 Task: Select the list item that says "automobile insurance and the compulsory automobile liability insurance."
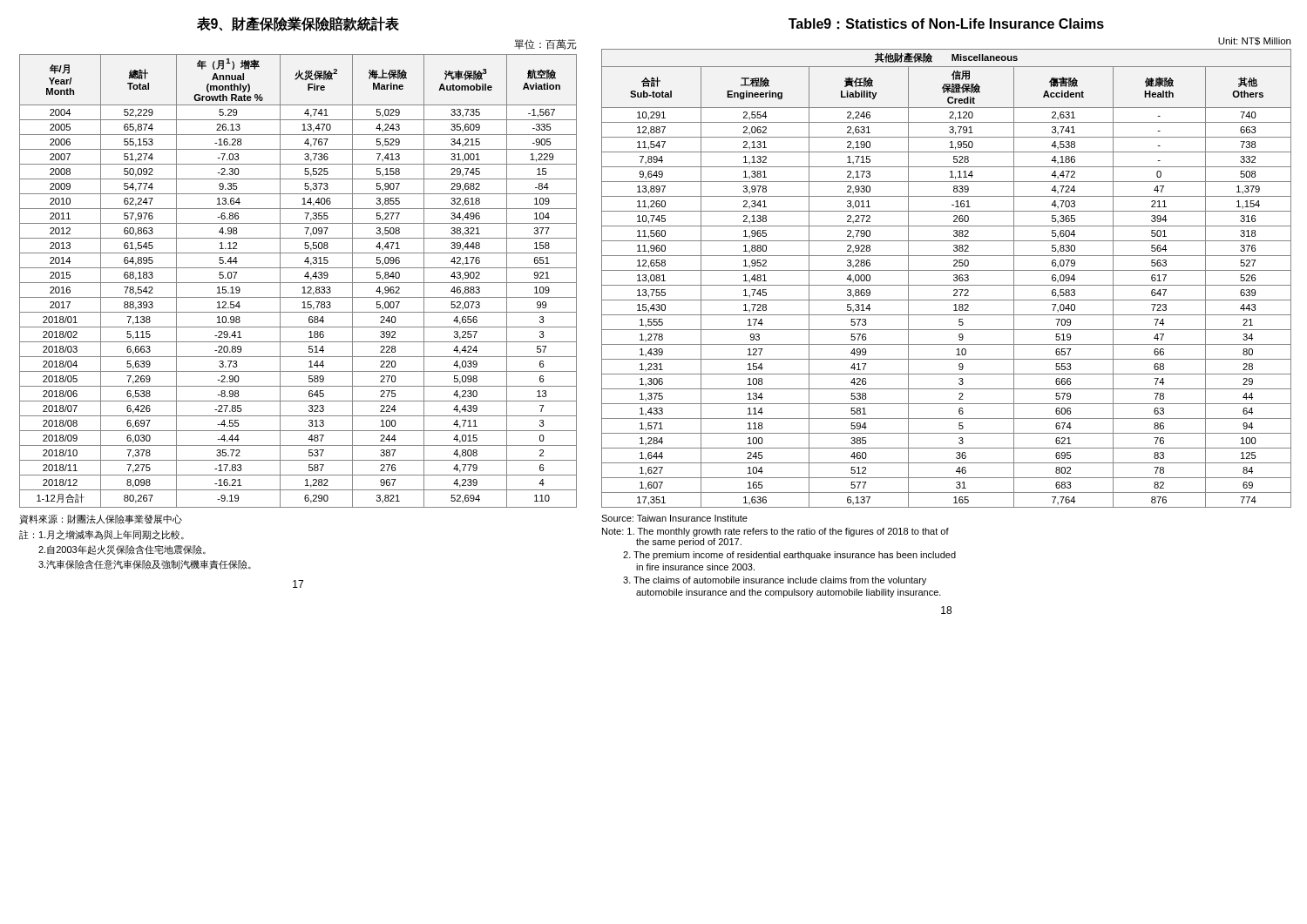click(x=789, y=592)
